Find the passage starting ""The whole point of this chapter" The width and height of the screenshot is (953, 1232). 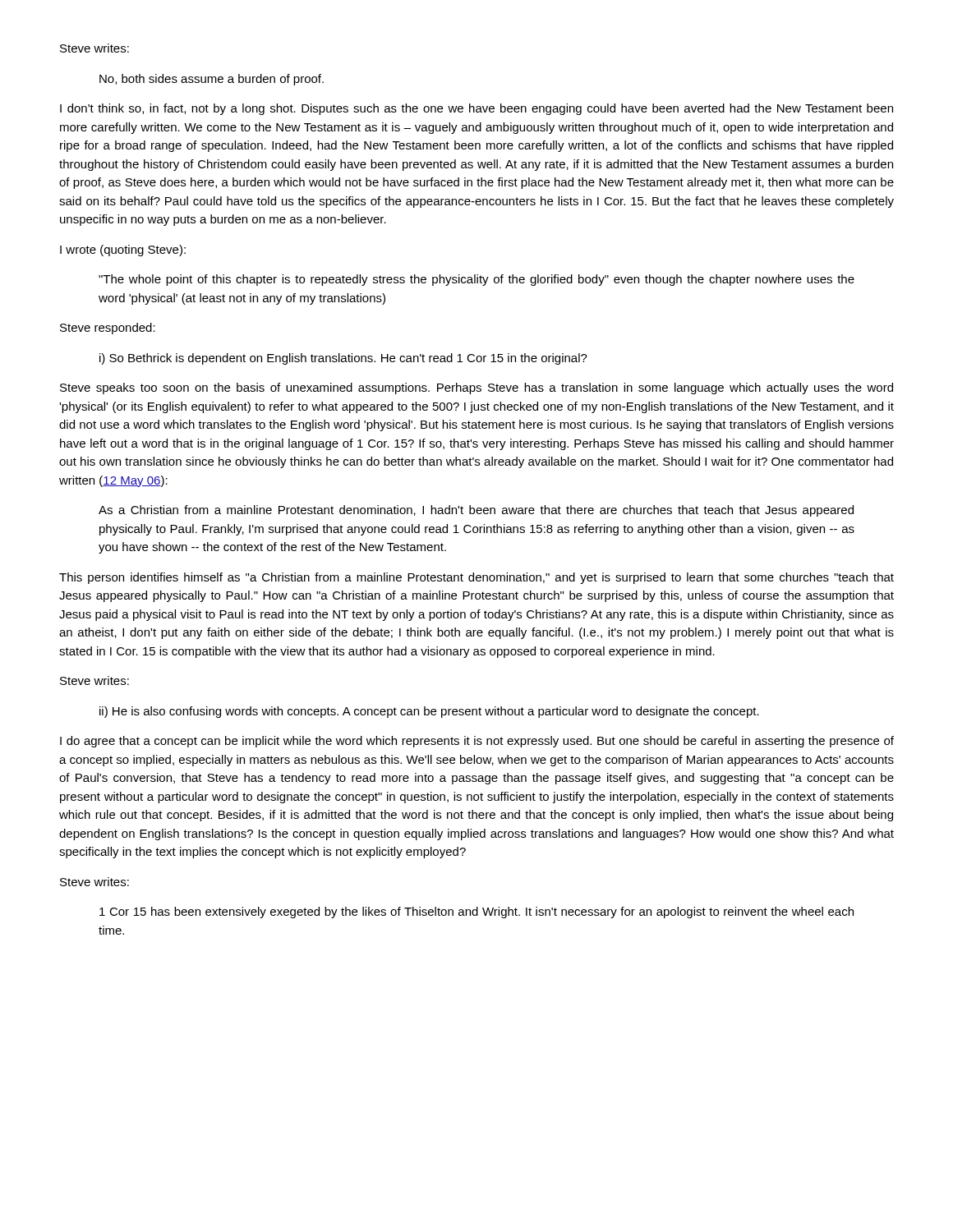coord(476,288)
